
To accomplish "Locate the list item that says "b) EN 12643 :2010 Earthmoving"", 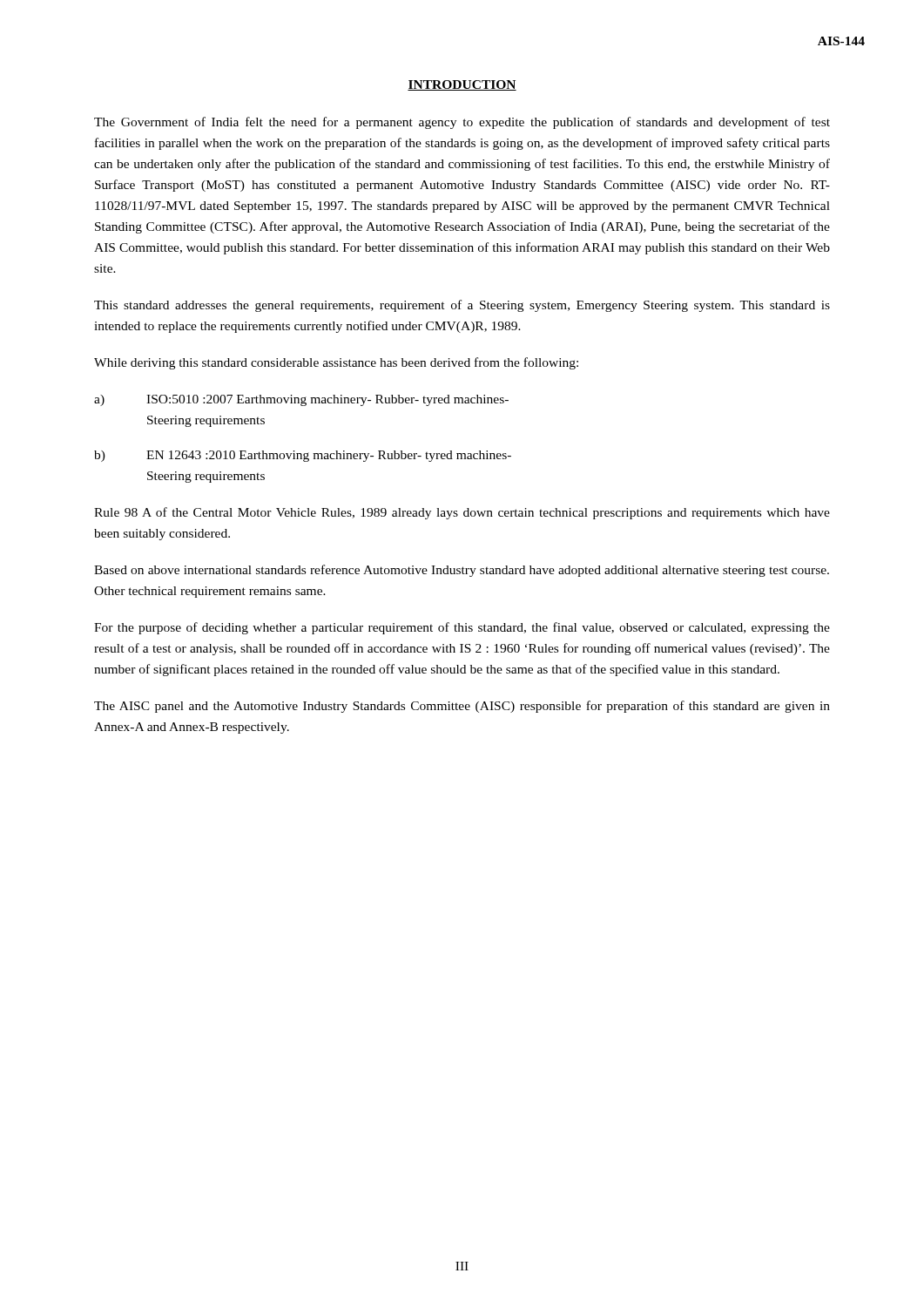I will click(x=462, y=465).
